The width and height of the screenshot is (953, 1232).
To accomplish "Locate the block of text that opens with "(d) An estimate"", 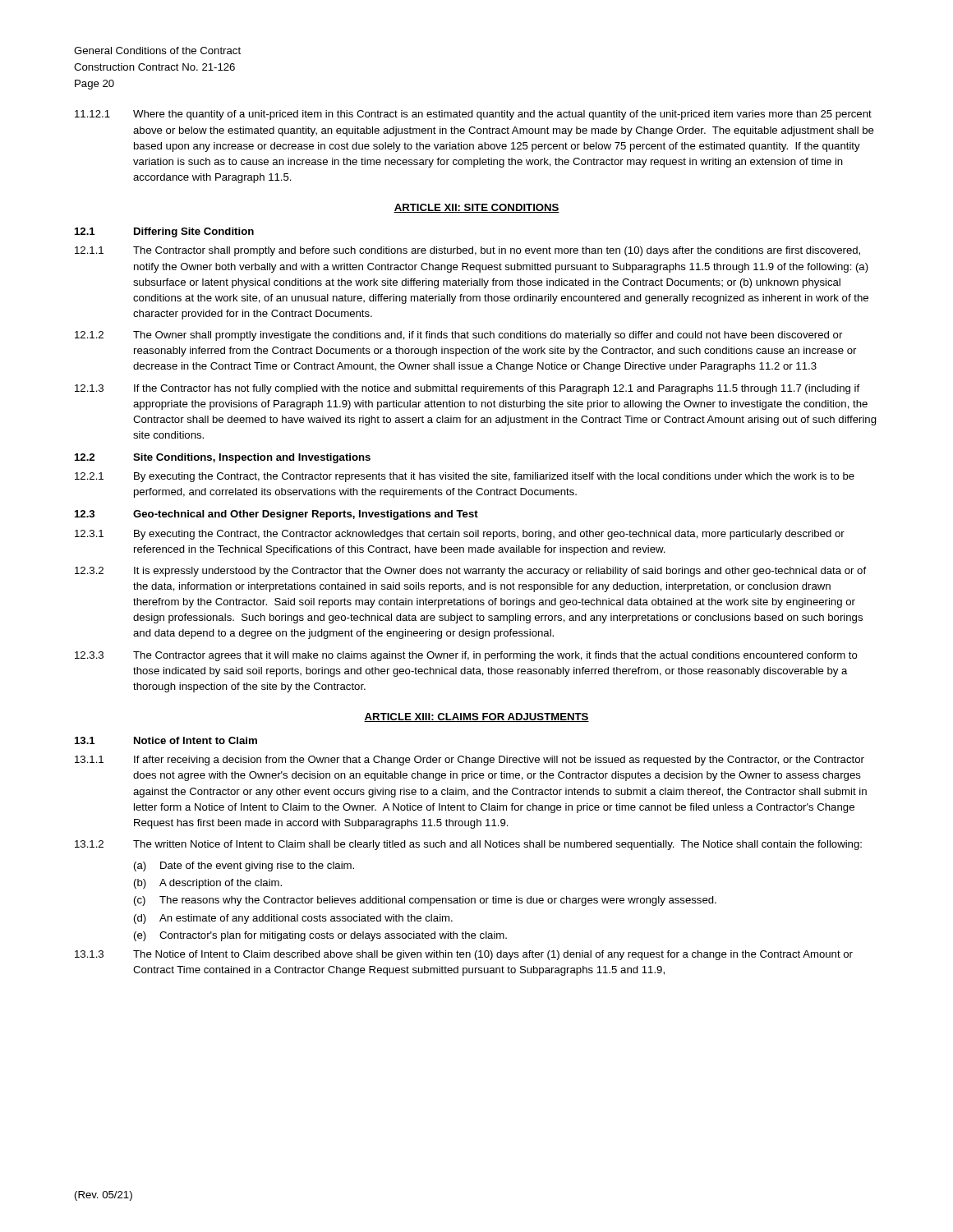I will tap(293, 919).
